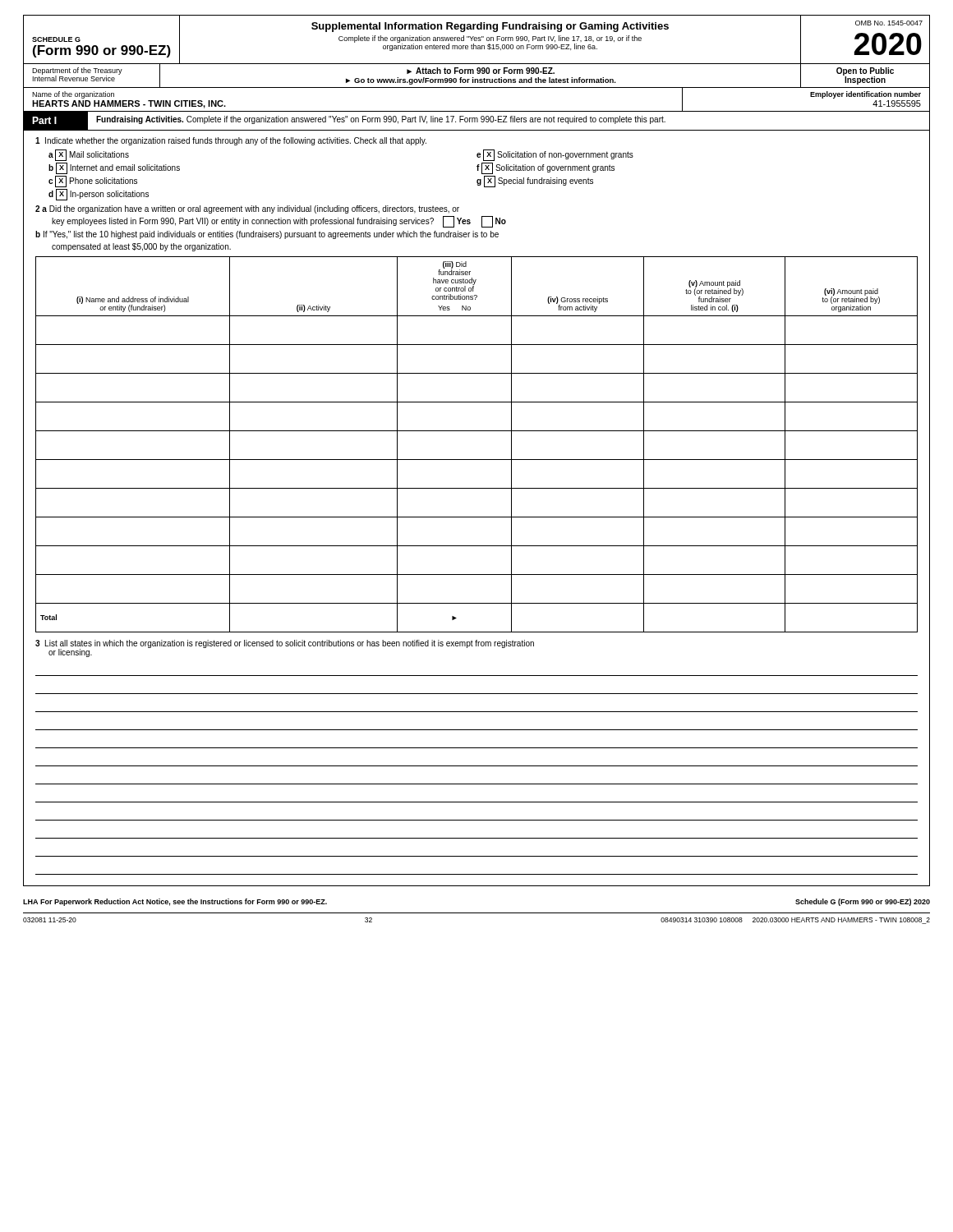Point to the block beginning "b If "Yes,""
Screen dimensions: 1232x953
tap(267, 235)
